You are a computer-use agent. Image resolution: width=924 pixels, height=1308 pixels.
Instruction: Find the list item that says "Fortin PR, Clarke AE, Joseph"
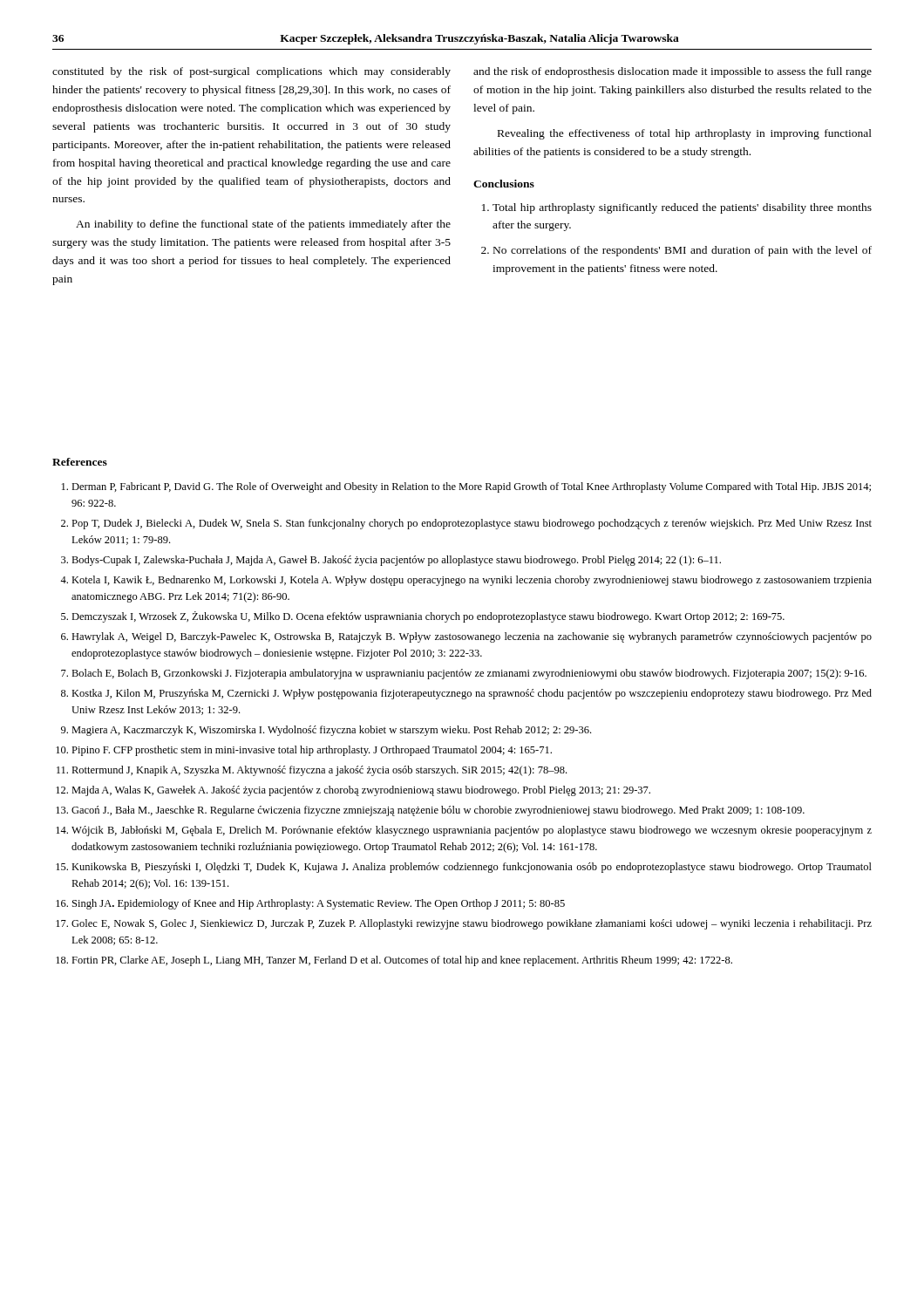click(x=402, y=960)
